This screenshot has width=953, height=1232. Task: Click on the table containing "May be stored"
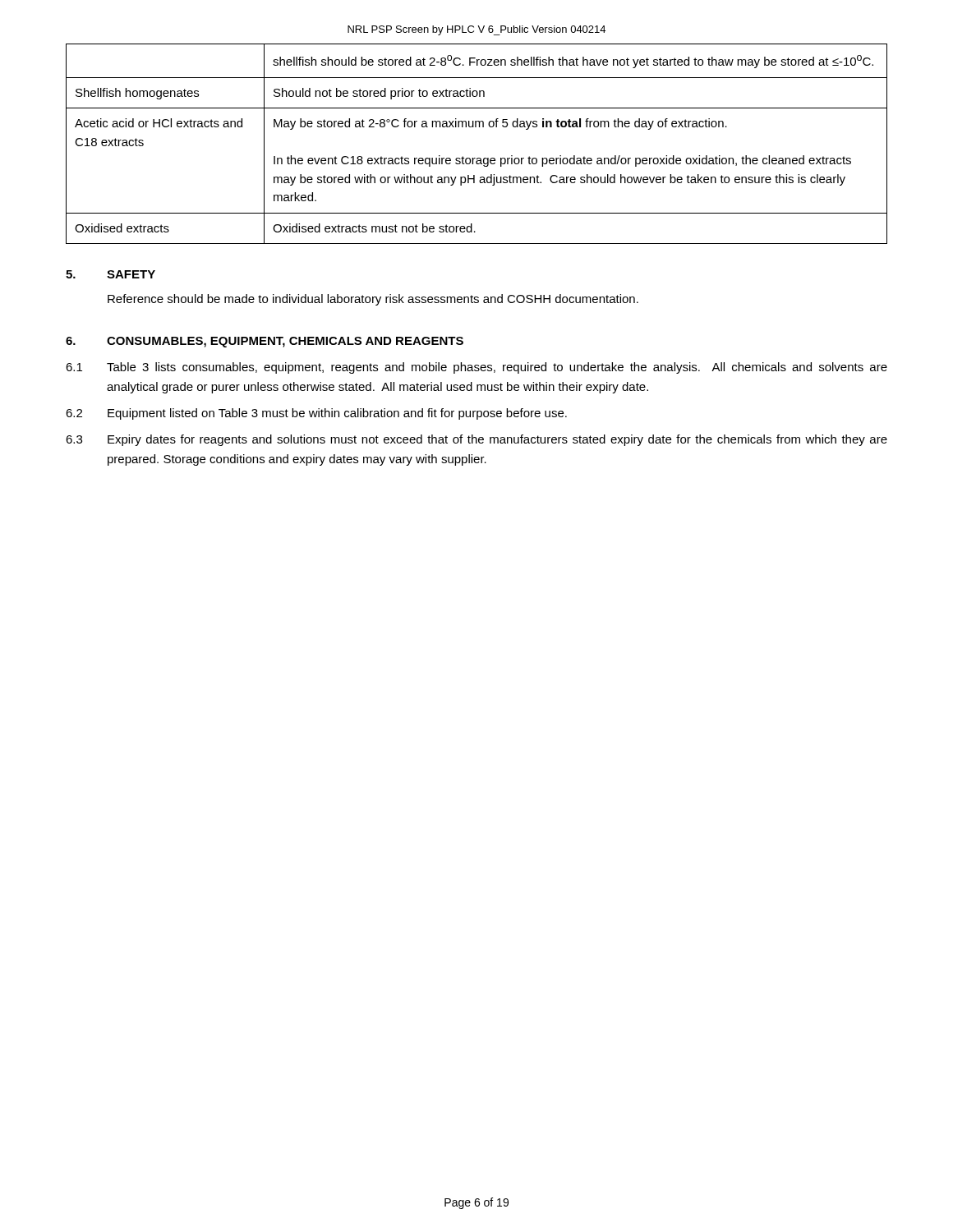coord(476,144)
